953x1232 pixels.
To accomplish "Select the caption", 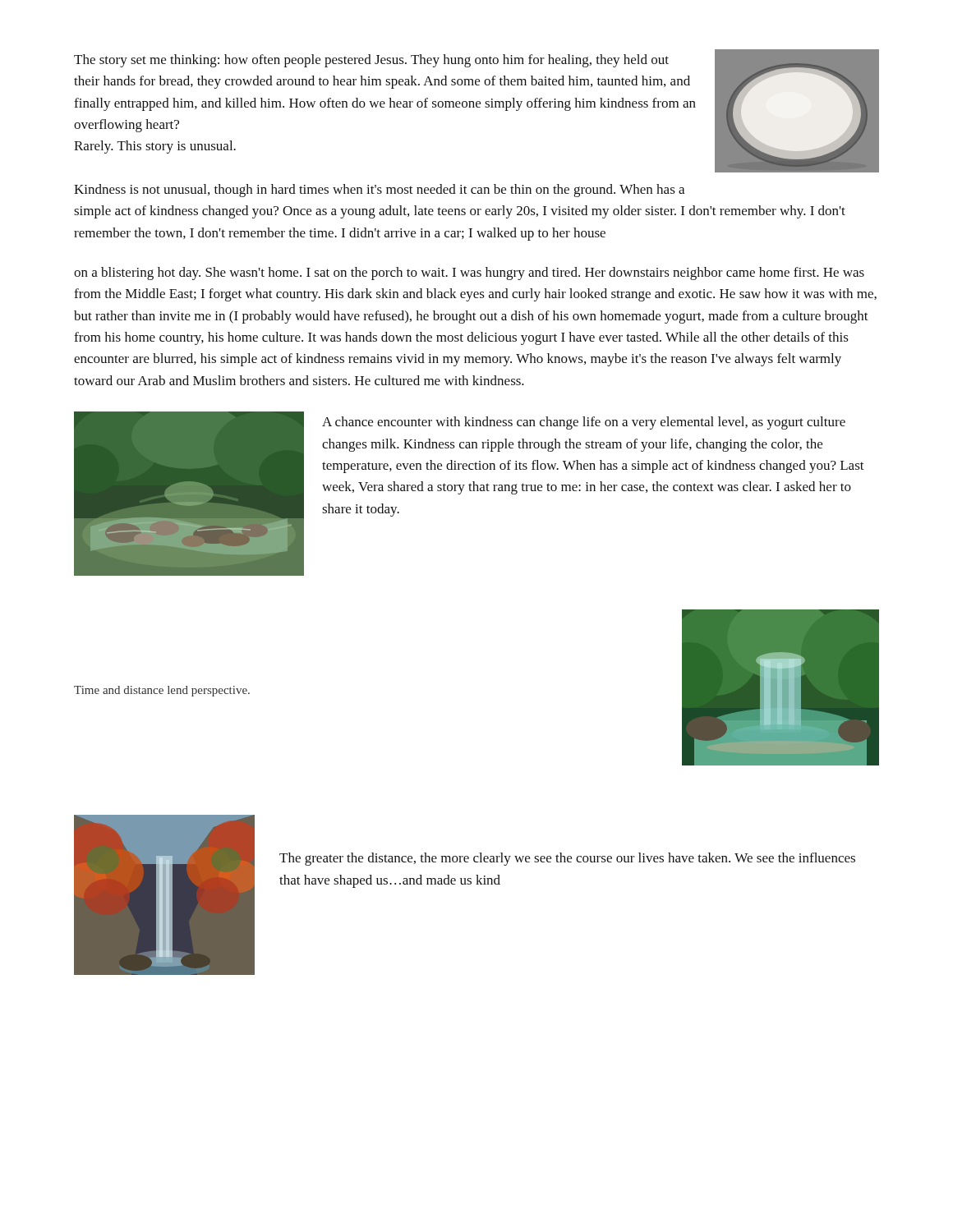I will [162, 690].
